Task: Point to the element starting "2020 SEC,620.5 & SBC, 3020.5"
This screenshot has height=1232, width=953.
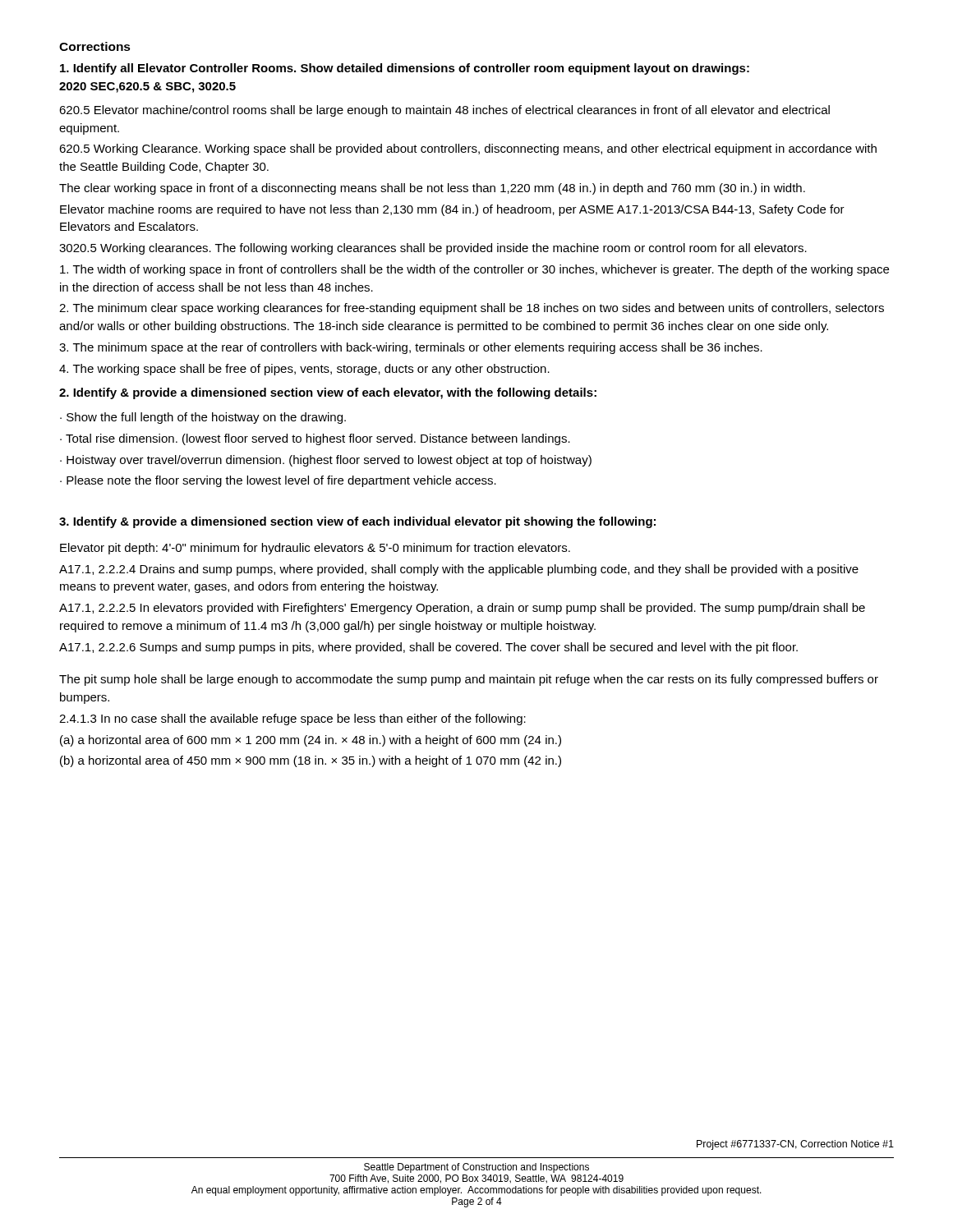Action: [x=148, y=86]
